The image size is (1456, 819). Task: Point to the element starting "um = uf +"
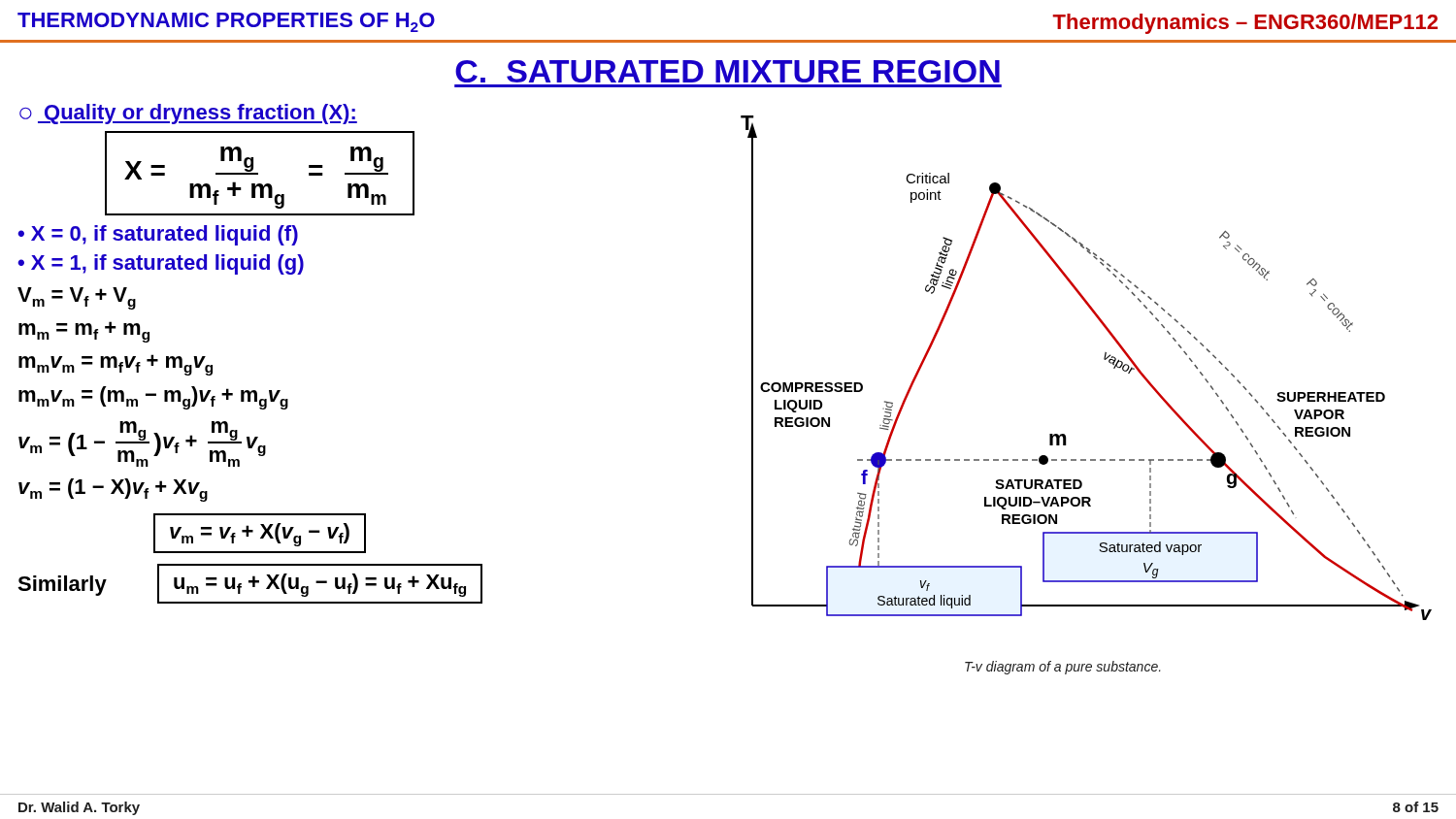(x=320, y=584)
